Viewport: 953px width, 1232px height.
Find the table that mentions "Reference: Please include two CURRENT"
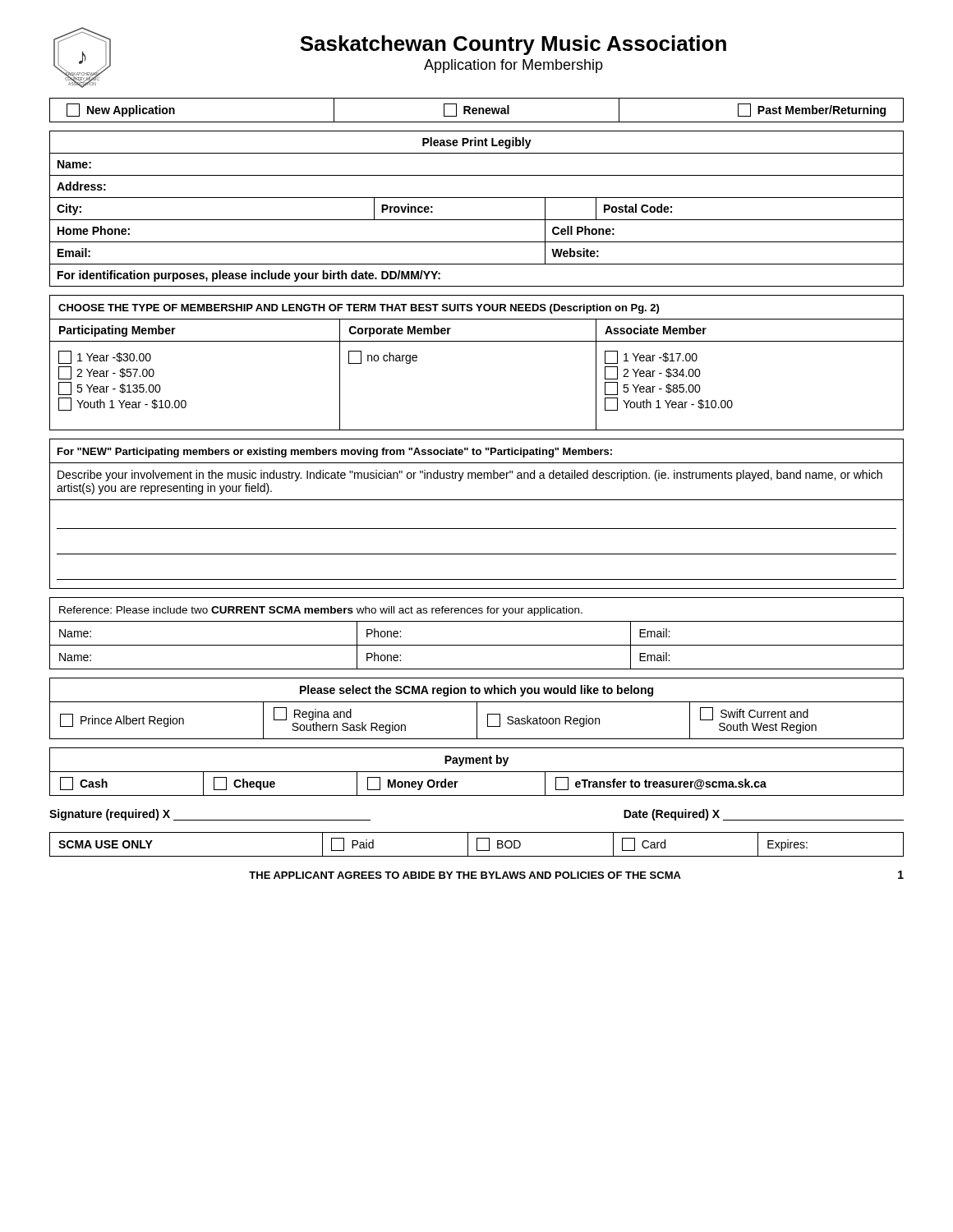click(x=476, y=633)
